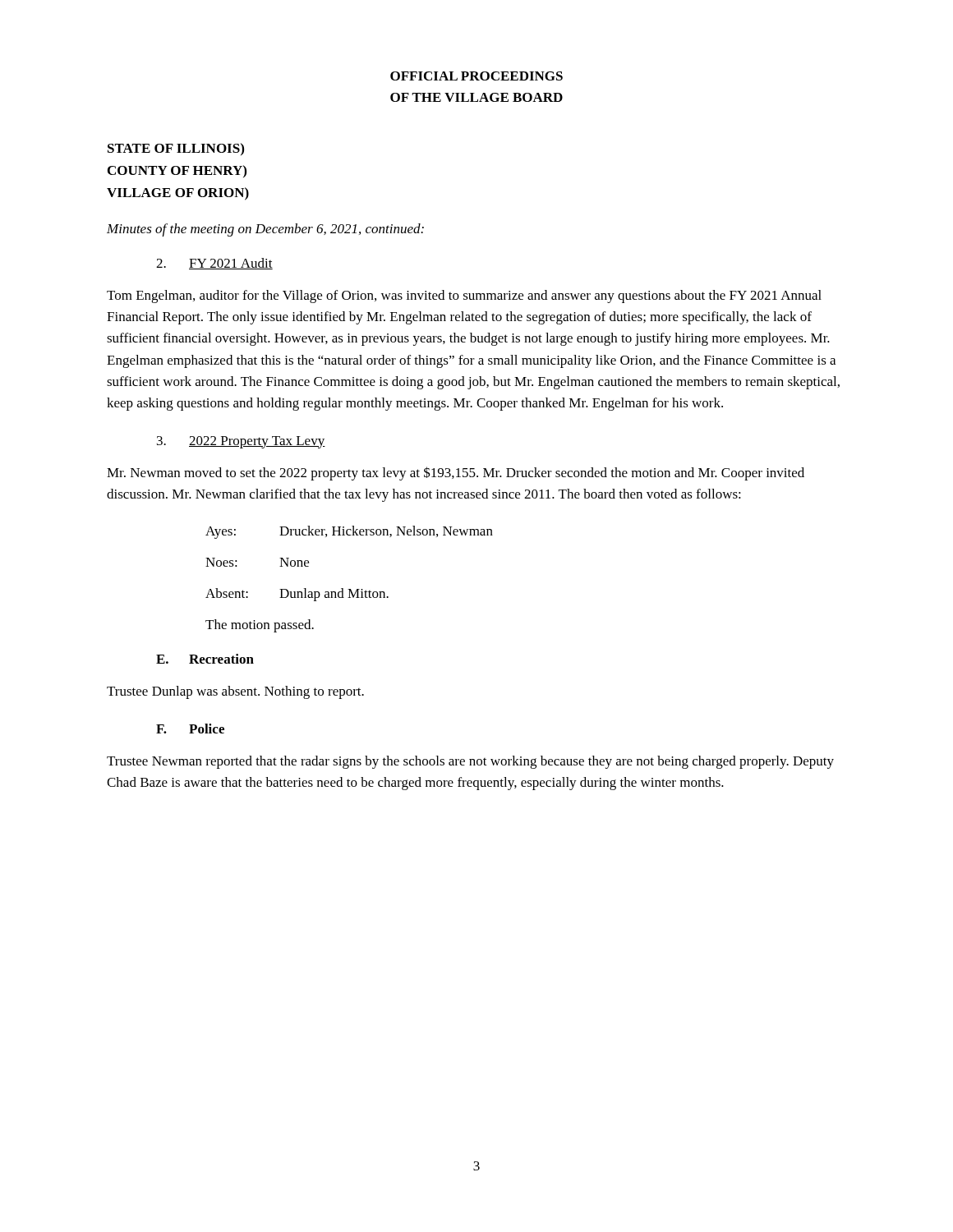
Task: Find the text that reads "Trustee Dunlap was absent. Nothing to report."
Action: pyautogui.click(x=236, y=691)
